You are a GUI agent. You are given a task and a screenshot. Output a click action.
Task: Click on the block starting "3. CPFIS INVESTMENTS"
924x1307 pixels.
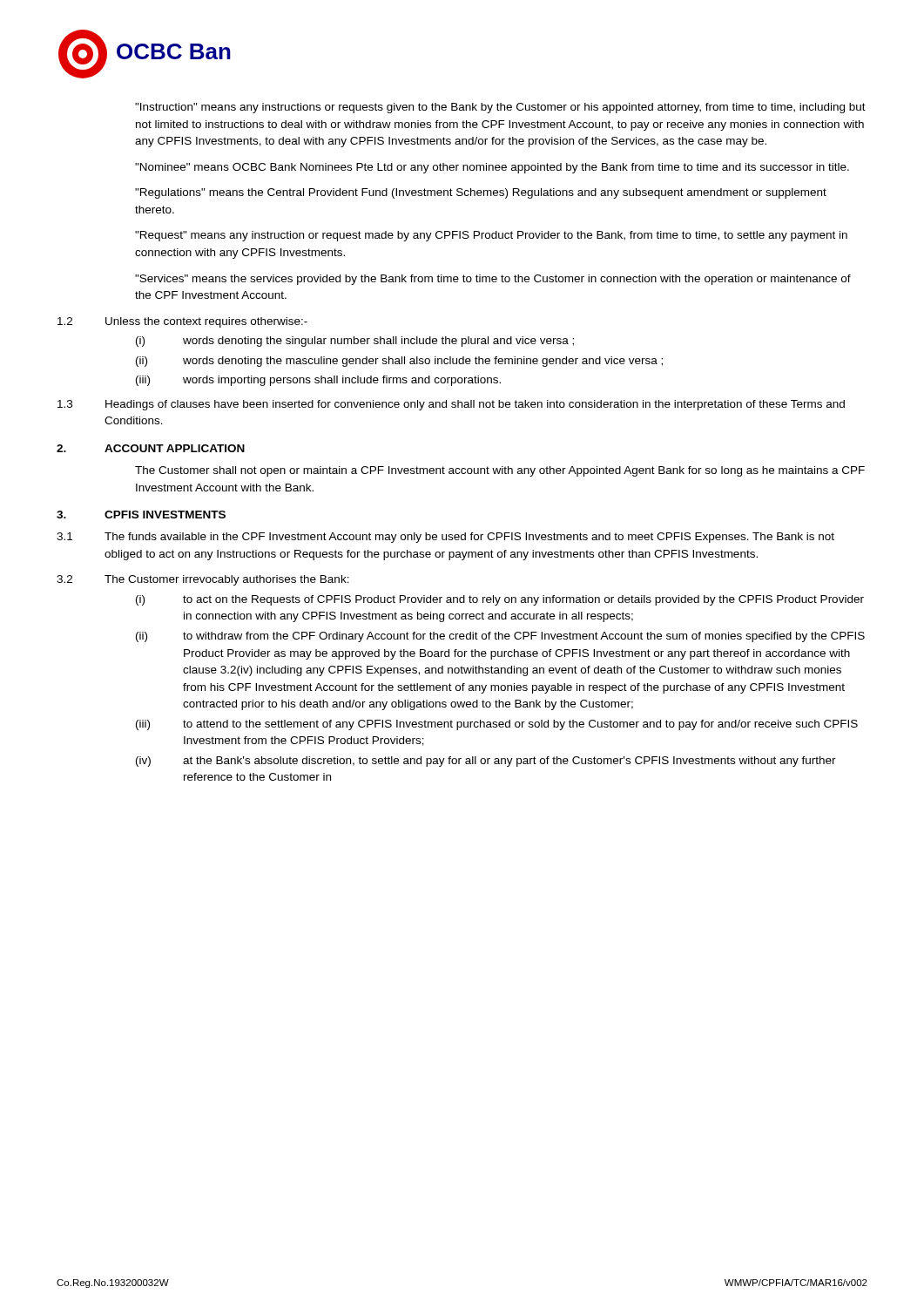(x=141, y=515)
